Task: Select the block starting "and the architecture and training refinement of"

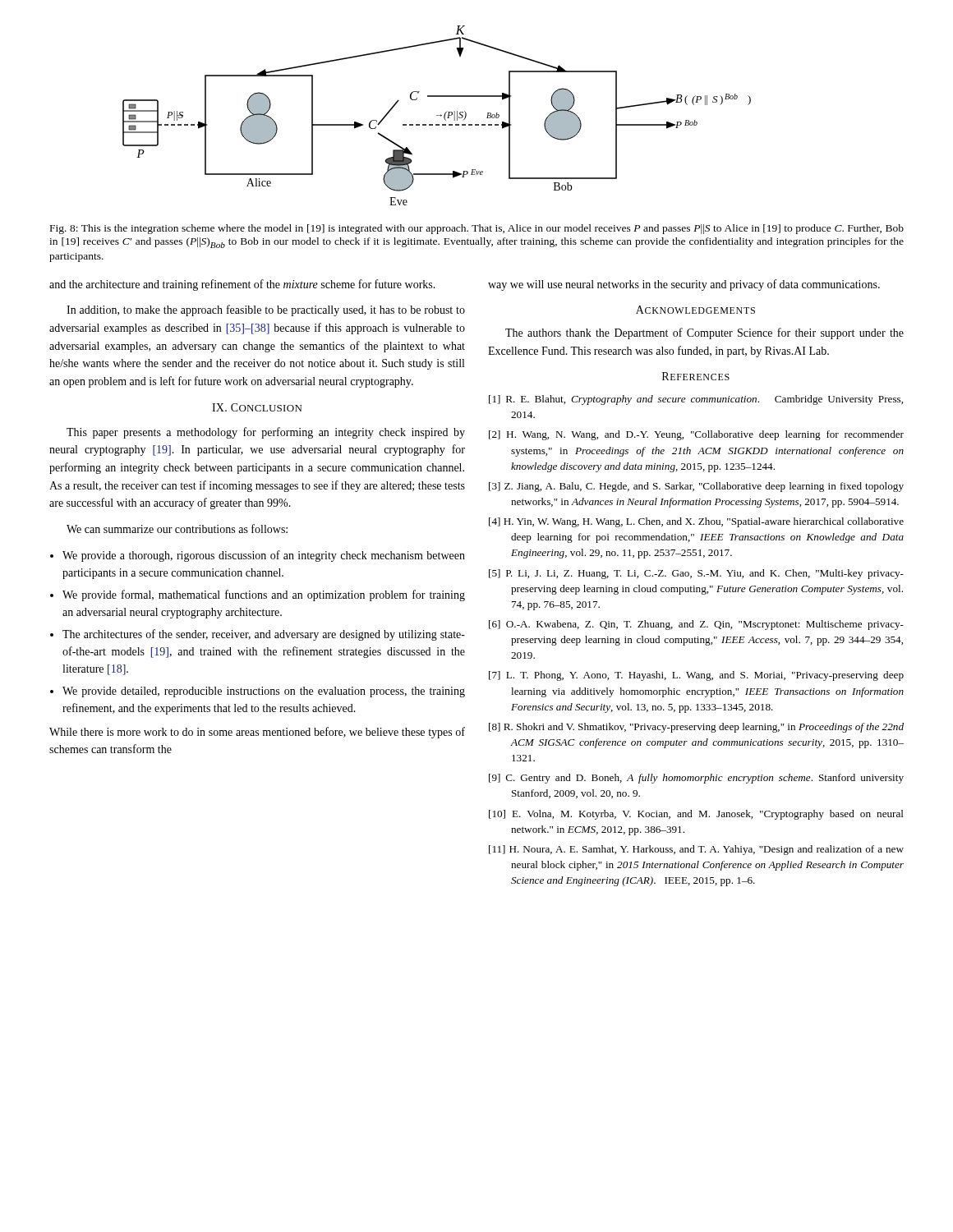Action: click(x=257, y=333)
